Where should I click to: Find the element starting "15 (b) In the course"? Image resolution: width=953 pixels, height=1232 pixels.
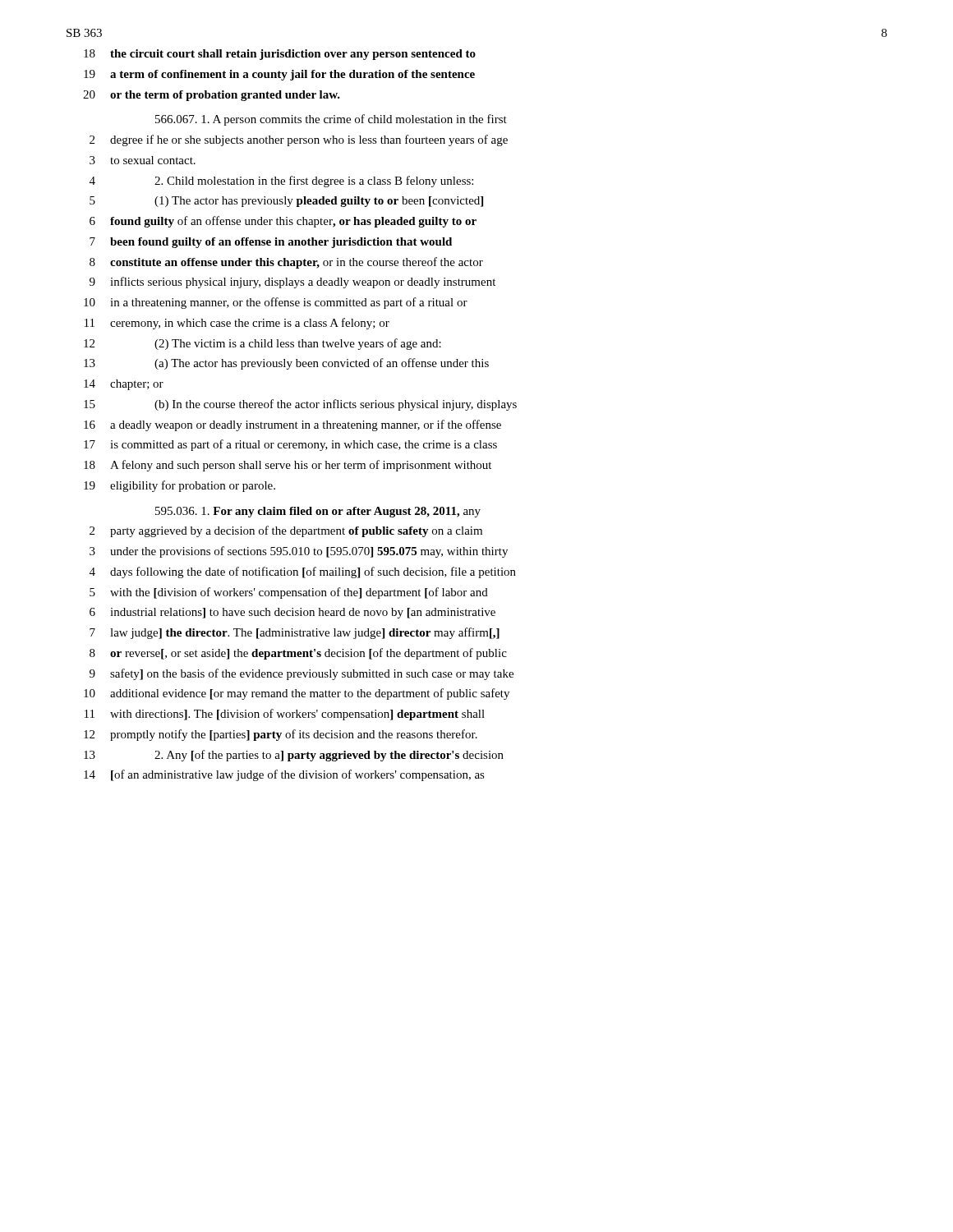coord(476,445)
